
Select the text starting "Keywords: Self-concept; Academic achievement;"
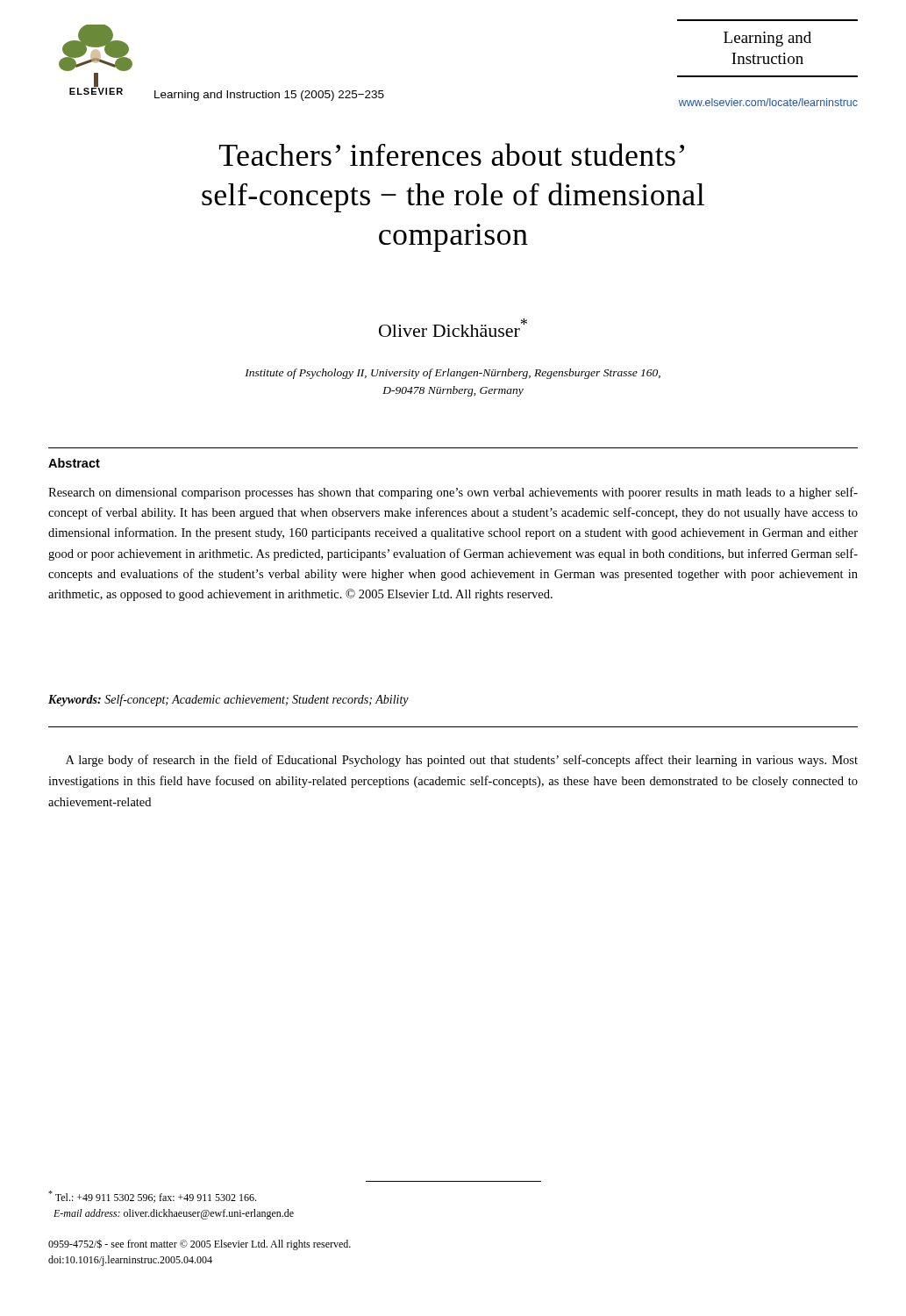[x=228, y=700]
